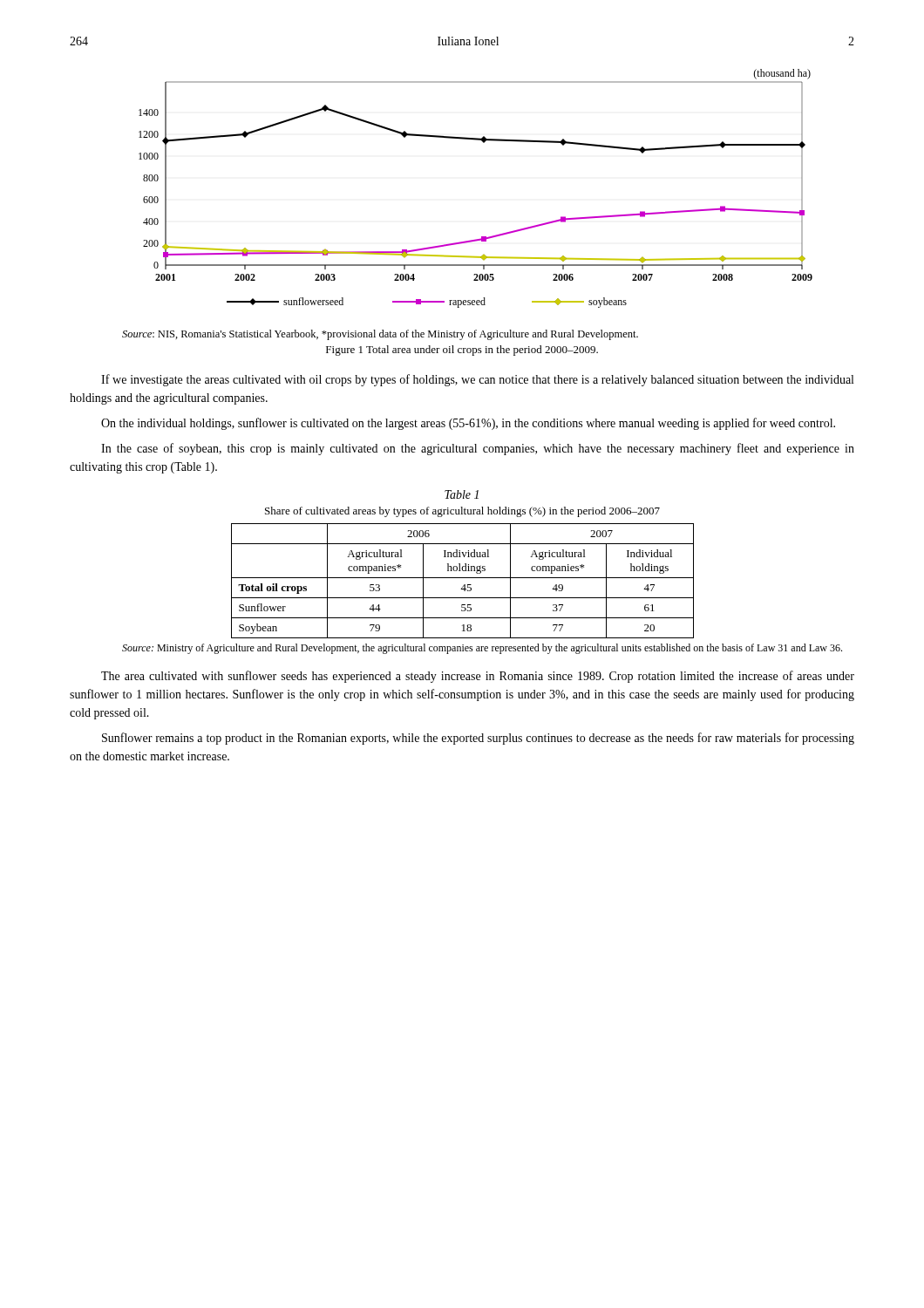
Task: Navigate to the passage starting "Figure 1 Total area under oil crops"
Action: (x=462, y=349)
